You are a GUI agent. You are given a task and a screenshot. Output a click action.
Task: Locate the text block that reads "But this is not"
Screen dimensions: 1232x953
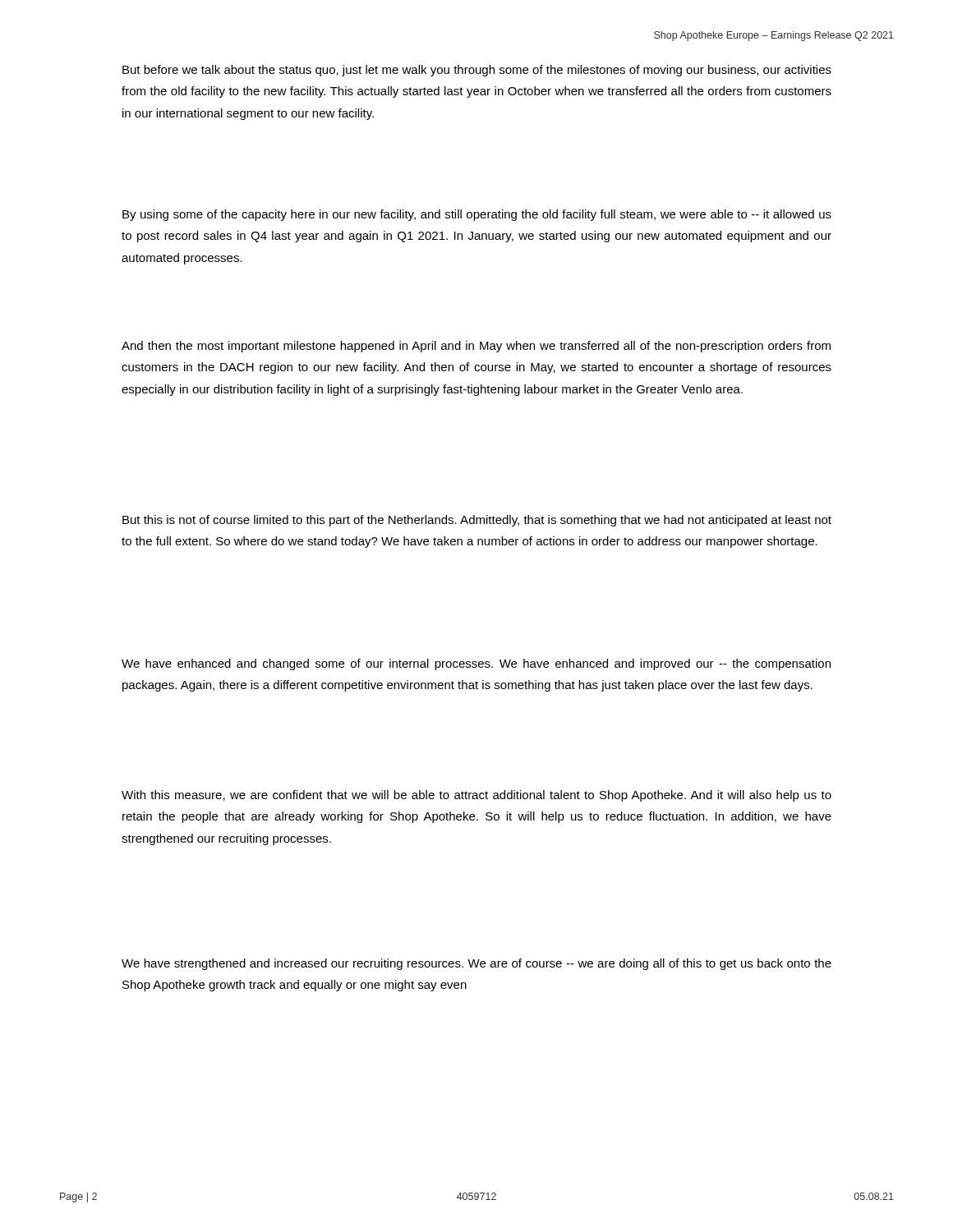click(476, 530)
